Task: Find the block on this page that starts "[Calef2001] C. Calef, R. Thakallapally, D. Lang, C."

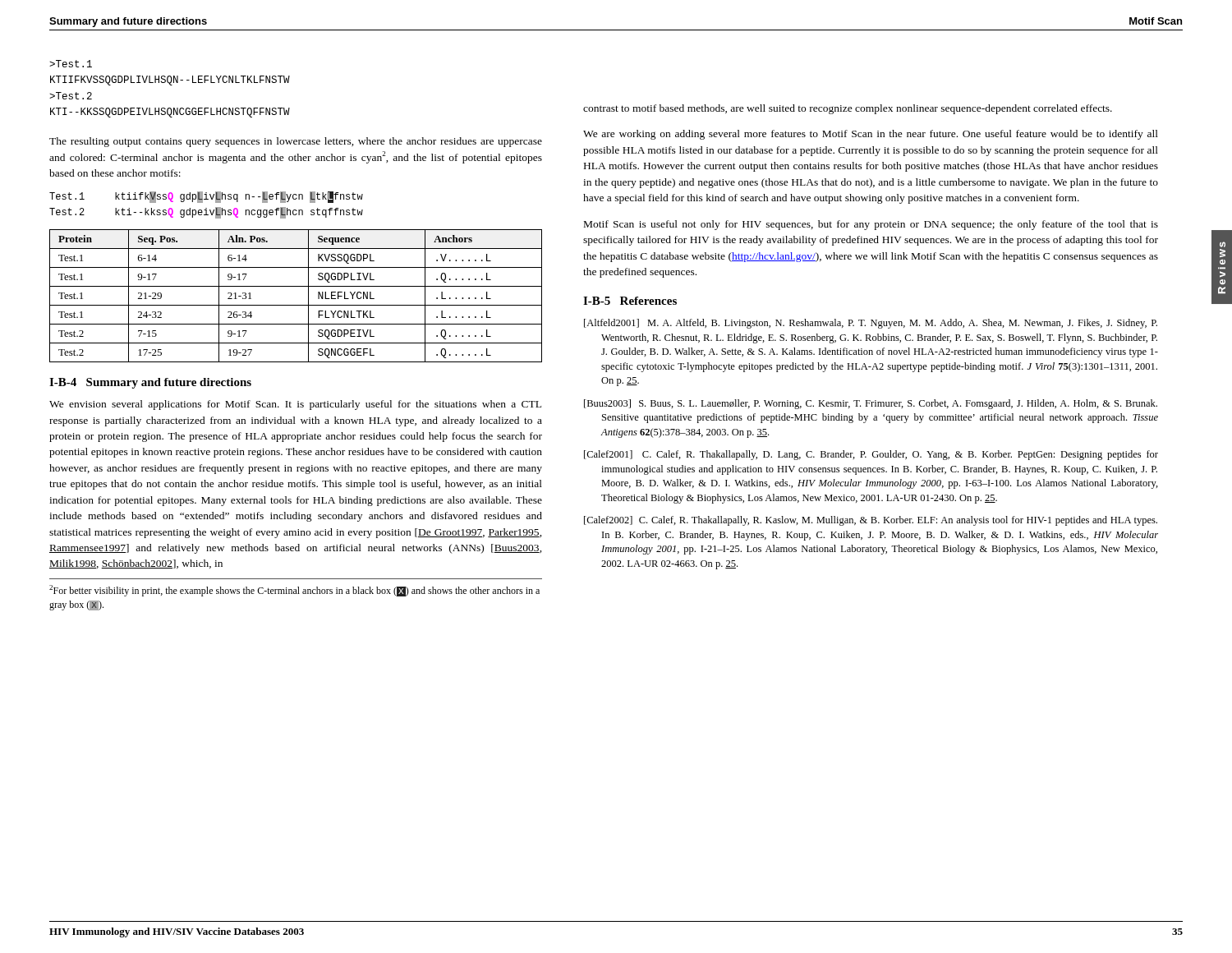Action: tap(871, 476)
